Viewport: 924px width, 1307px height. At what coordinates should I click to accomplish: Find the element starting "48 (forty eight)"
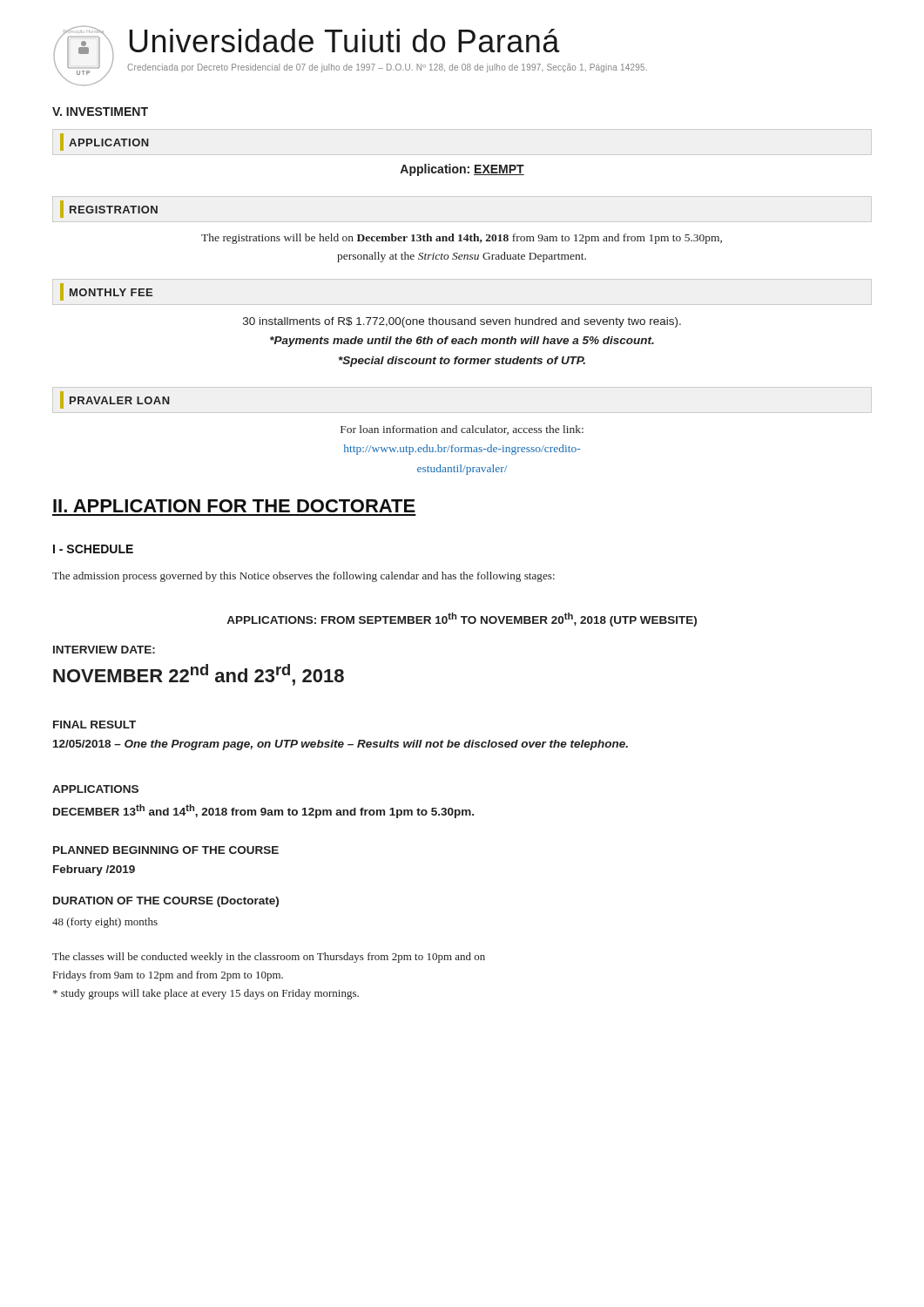[x=105, y=921]
